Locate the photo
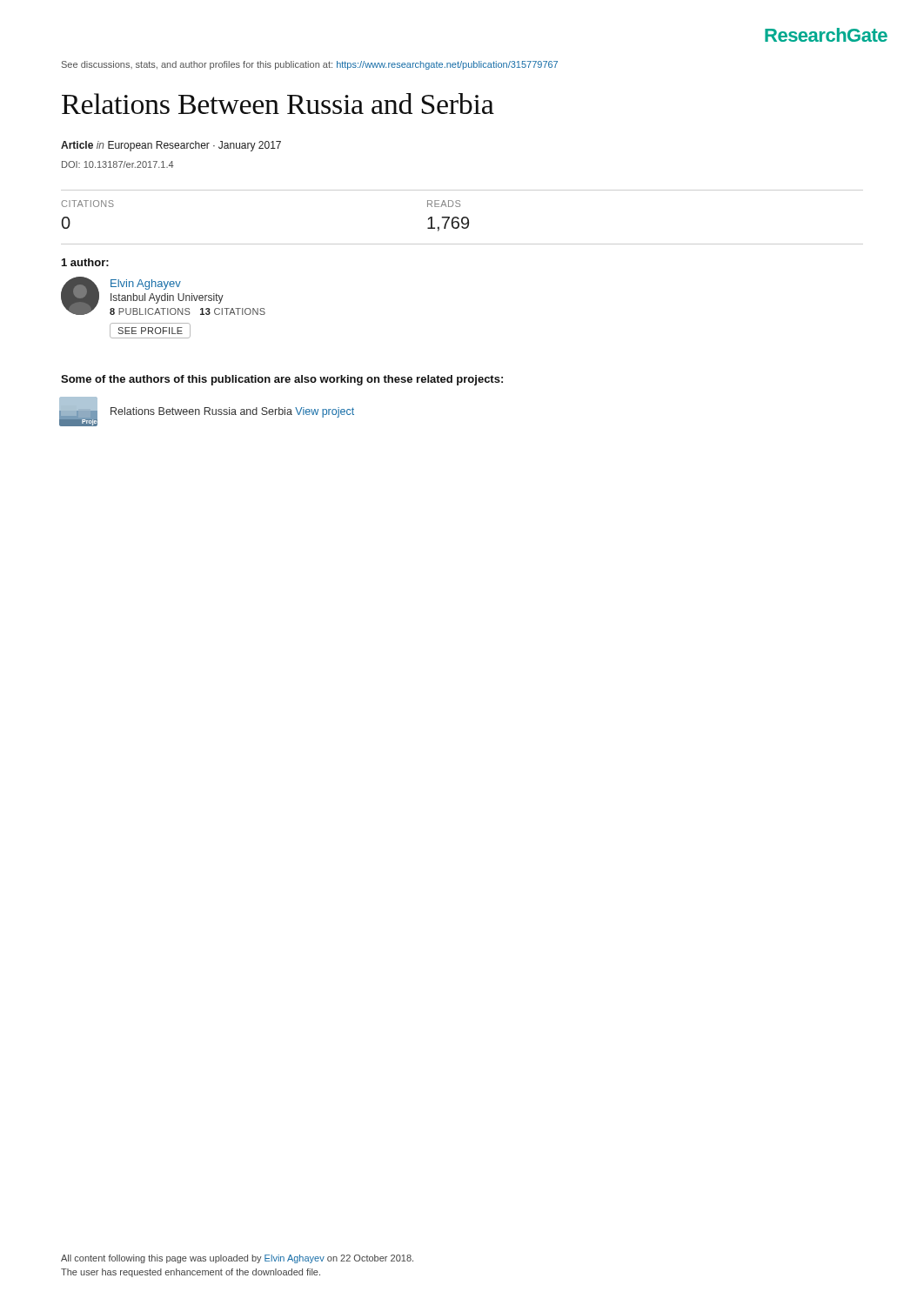Screen dimensions: 1305x924 (x=80, y=296)
